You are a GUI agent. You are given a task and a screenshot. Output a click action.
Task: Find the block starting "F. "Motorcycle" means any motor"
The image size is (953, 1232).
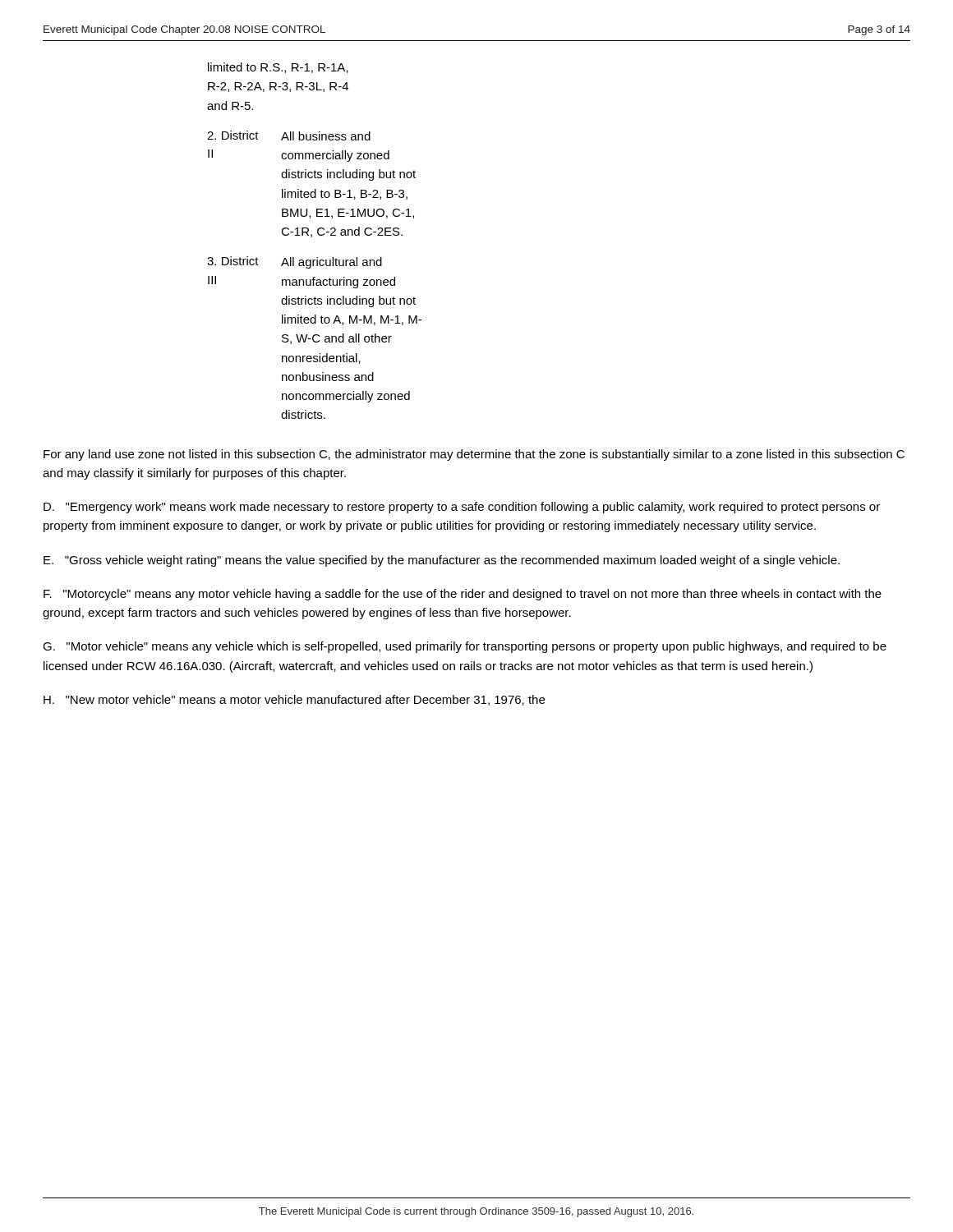point(462,603)
